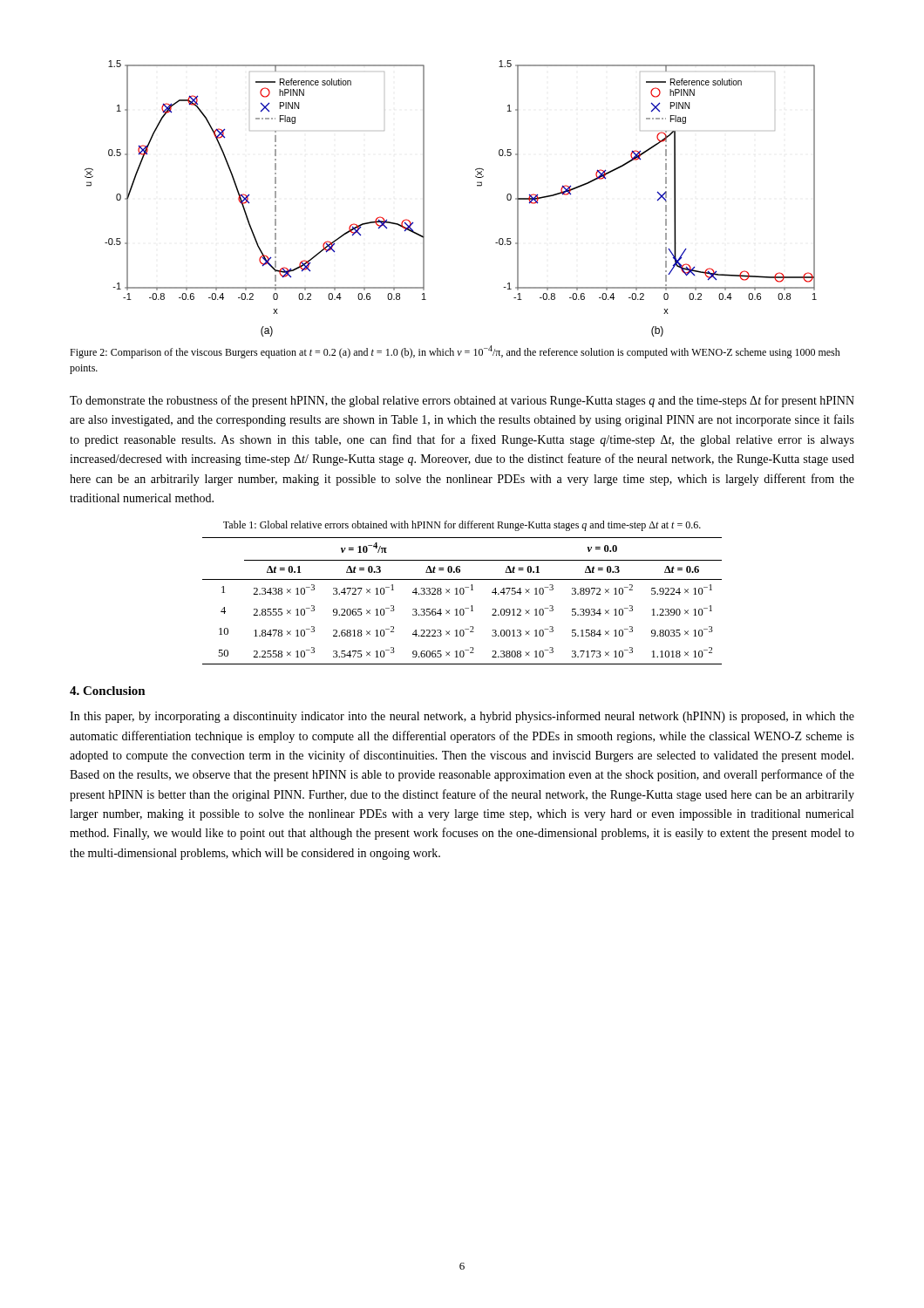Click on the text block starting "In this paper, by incorporating a discontinuity indicator"

pyautogui.click(x=462, y=785)
